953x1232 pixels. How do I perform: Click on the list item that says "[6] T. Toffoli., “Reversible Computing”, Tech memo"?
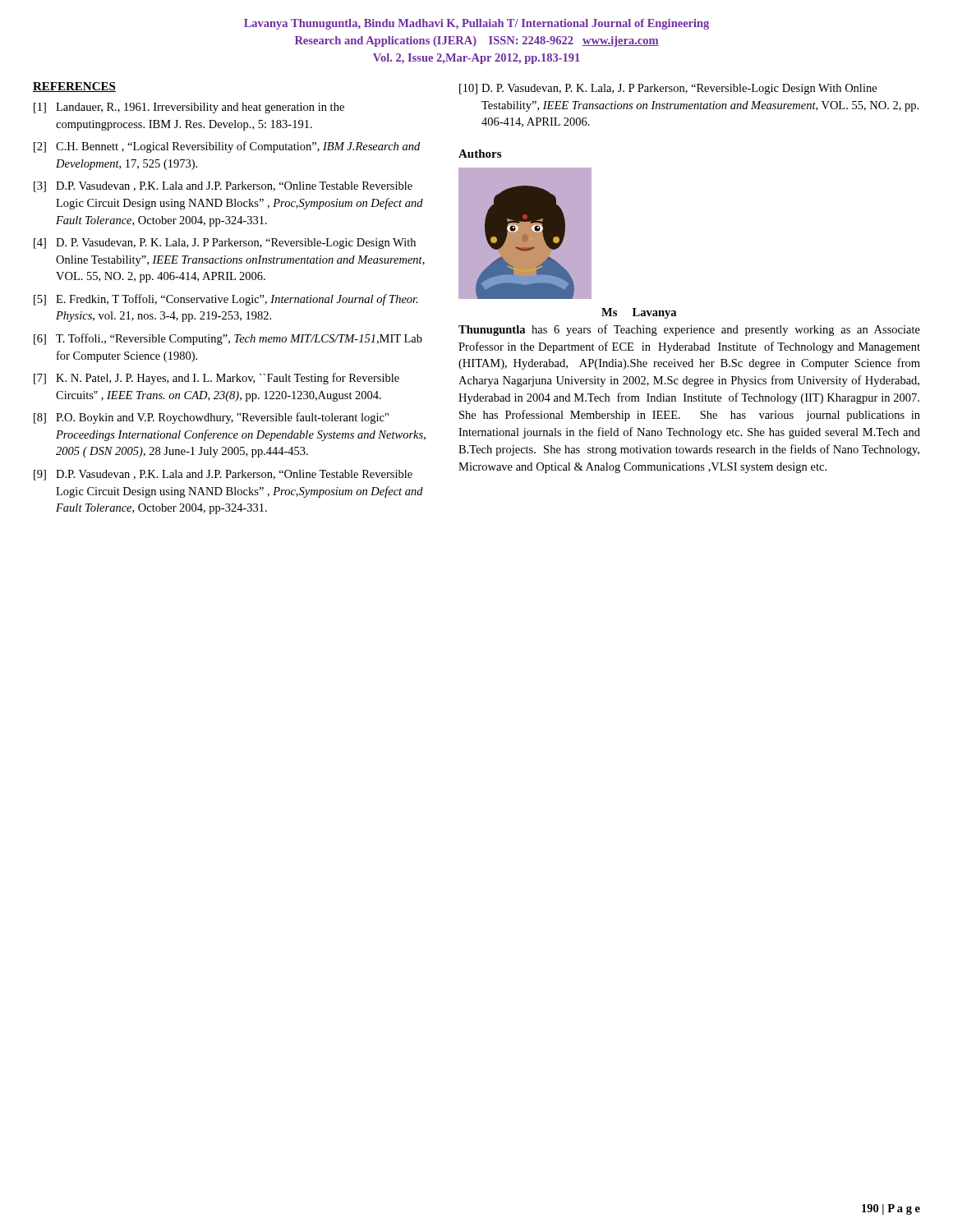[234, 347]
